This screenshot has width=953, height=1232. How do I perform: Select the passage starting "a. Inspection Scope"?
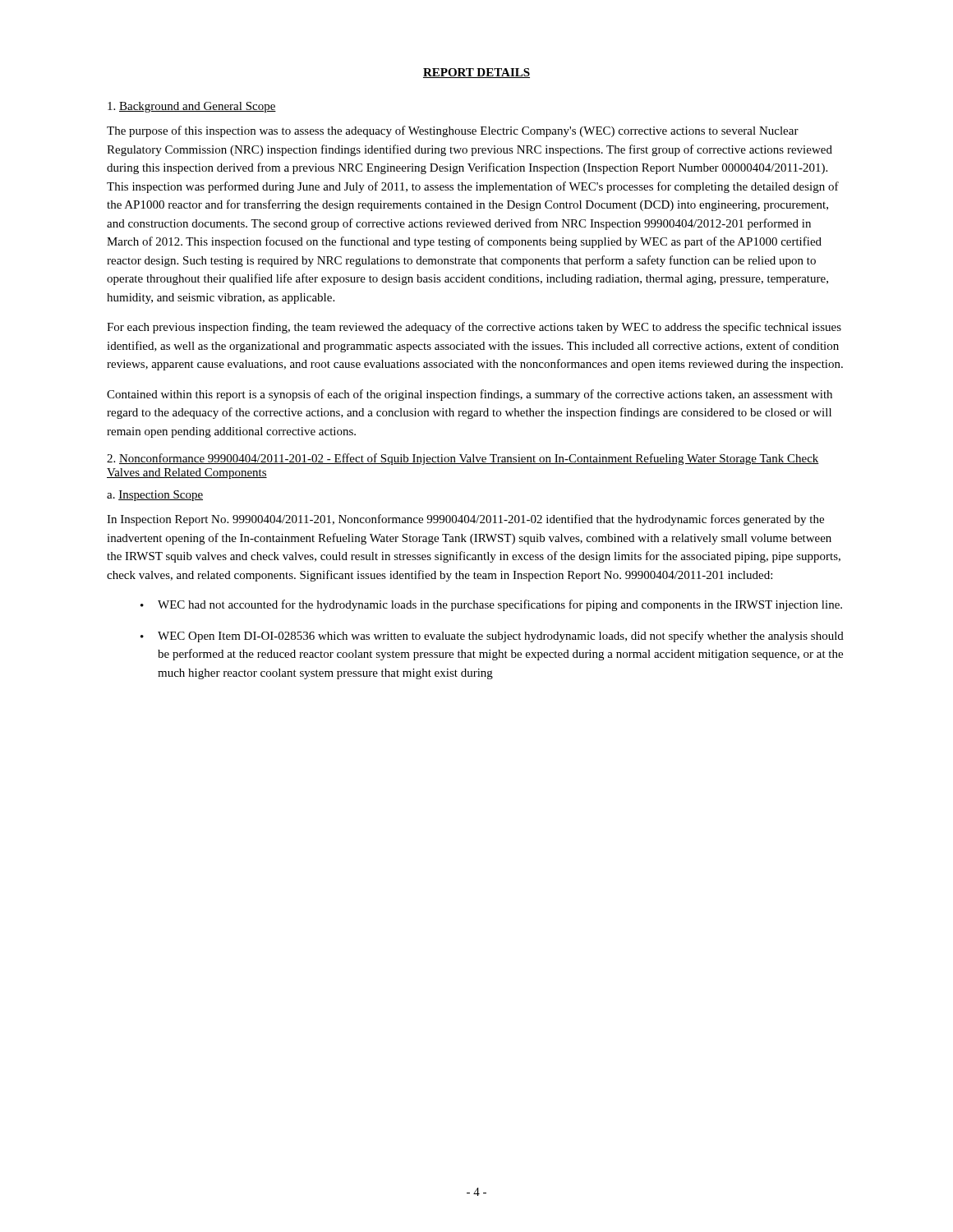pyautogui.click(x=155, y=494)
